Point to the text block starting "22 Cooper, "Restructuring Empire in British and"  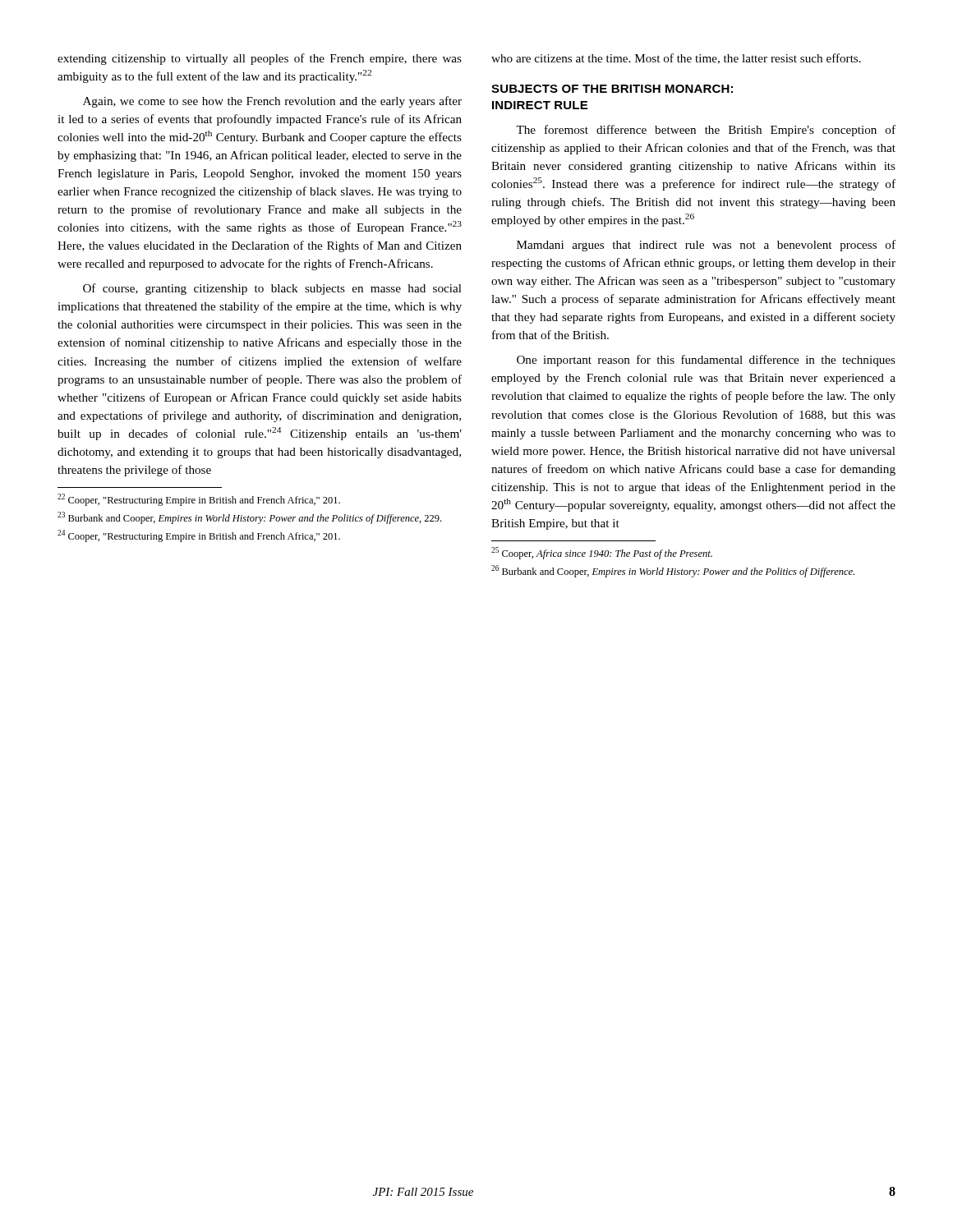260,500
